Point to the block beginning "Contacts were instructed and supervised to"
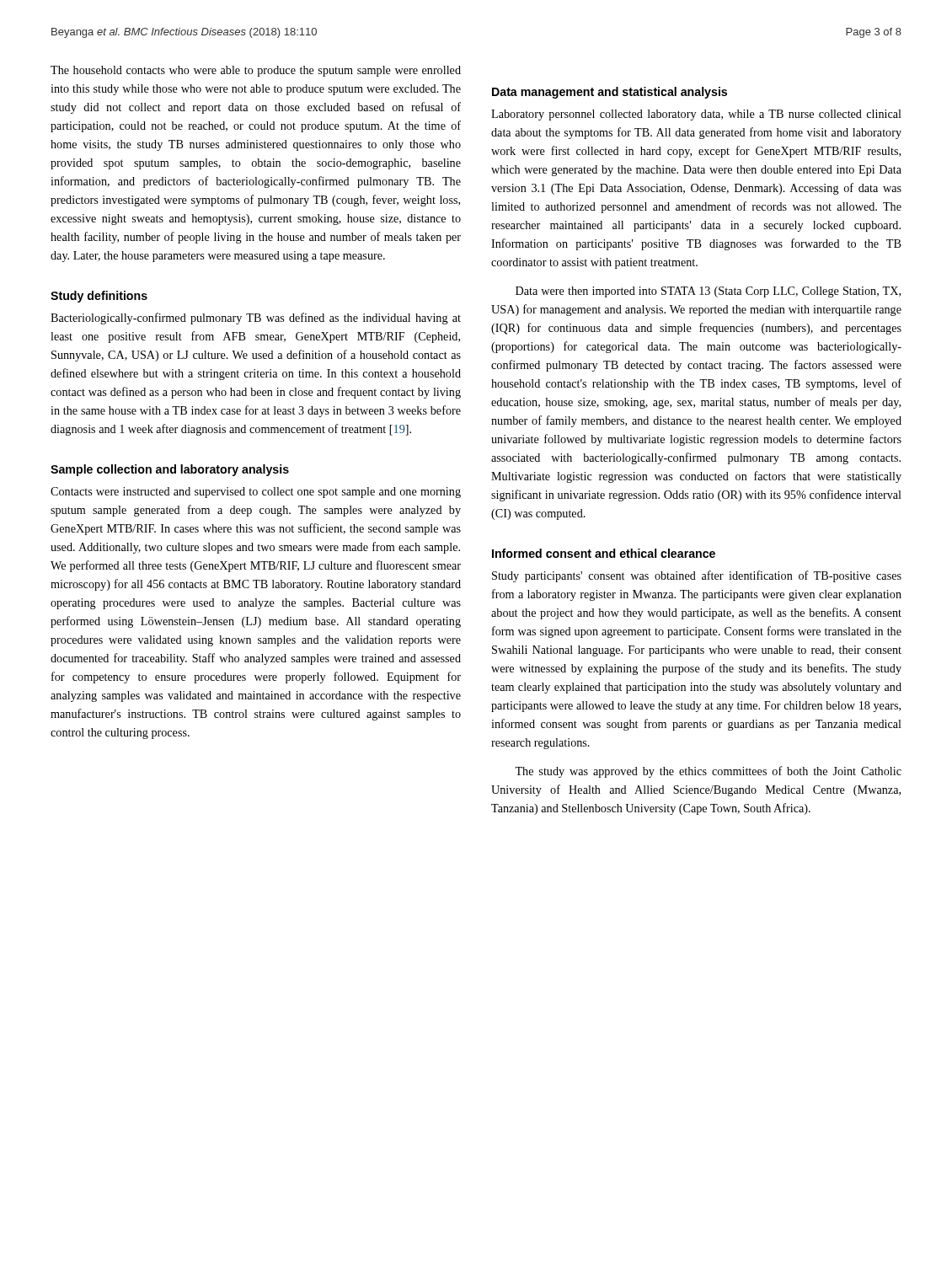952x1264 pixels. (256, 612)
